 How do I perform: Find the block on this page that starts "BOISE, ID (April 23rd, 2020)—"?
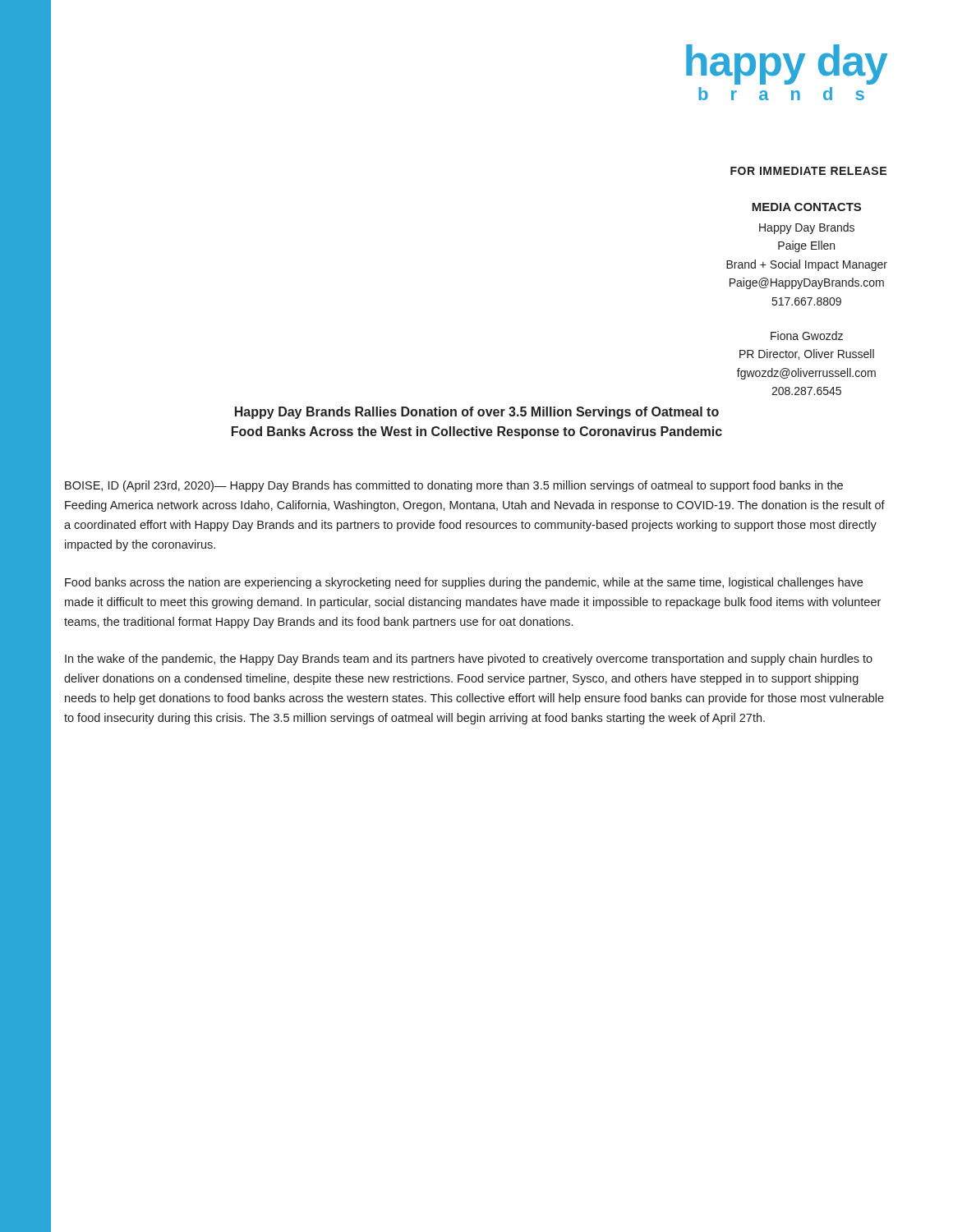[x=474, y=515]
